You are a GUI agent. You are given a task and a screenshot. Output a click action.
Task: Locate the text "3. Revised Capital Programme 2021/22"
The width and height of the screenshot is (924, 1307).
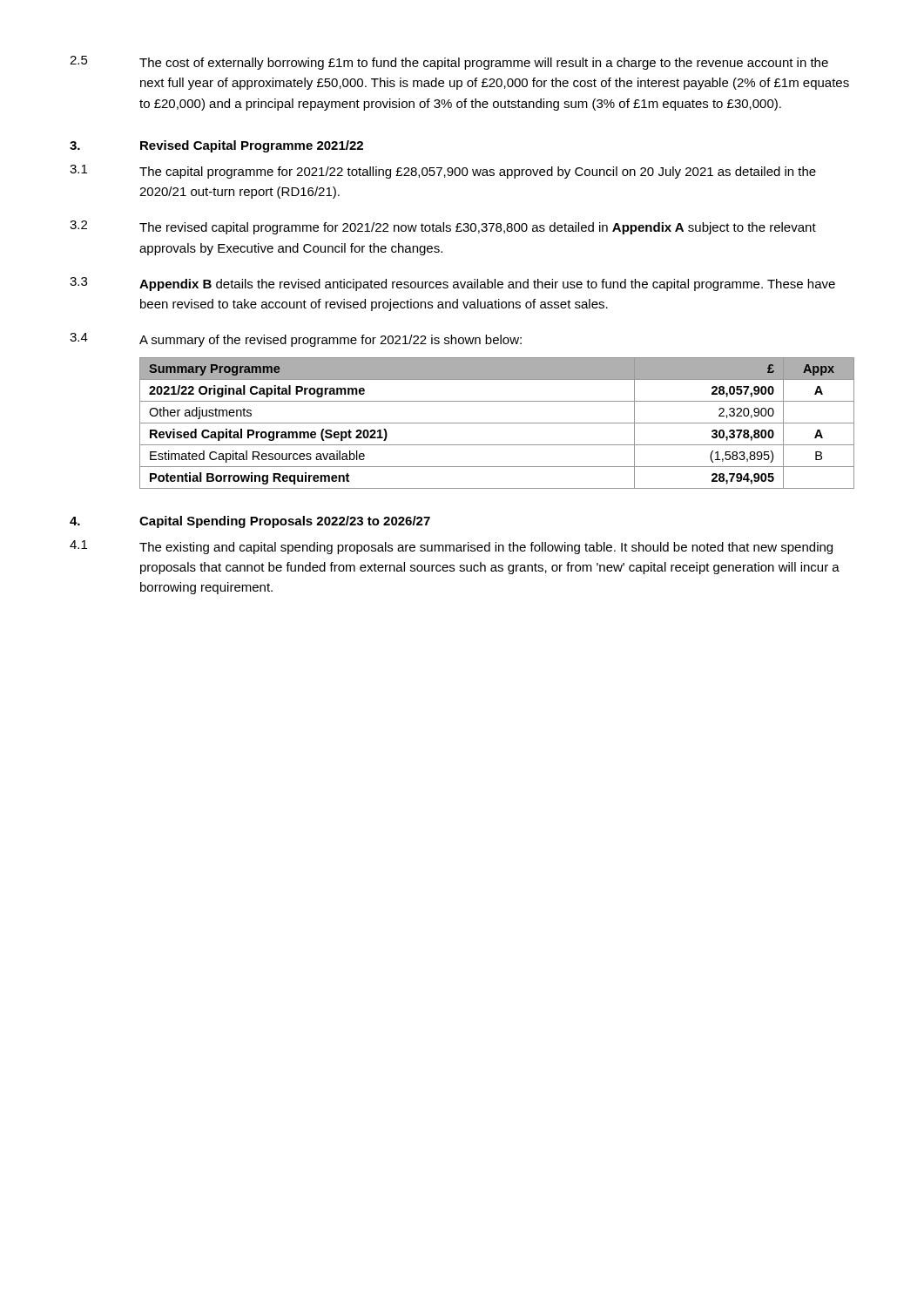pos(217,145)
